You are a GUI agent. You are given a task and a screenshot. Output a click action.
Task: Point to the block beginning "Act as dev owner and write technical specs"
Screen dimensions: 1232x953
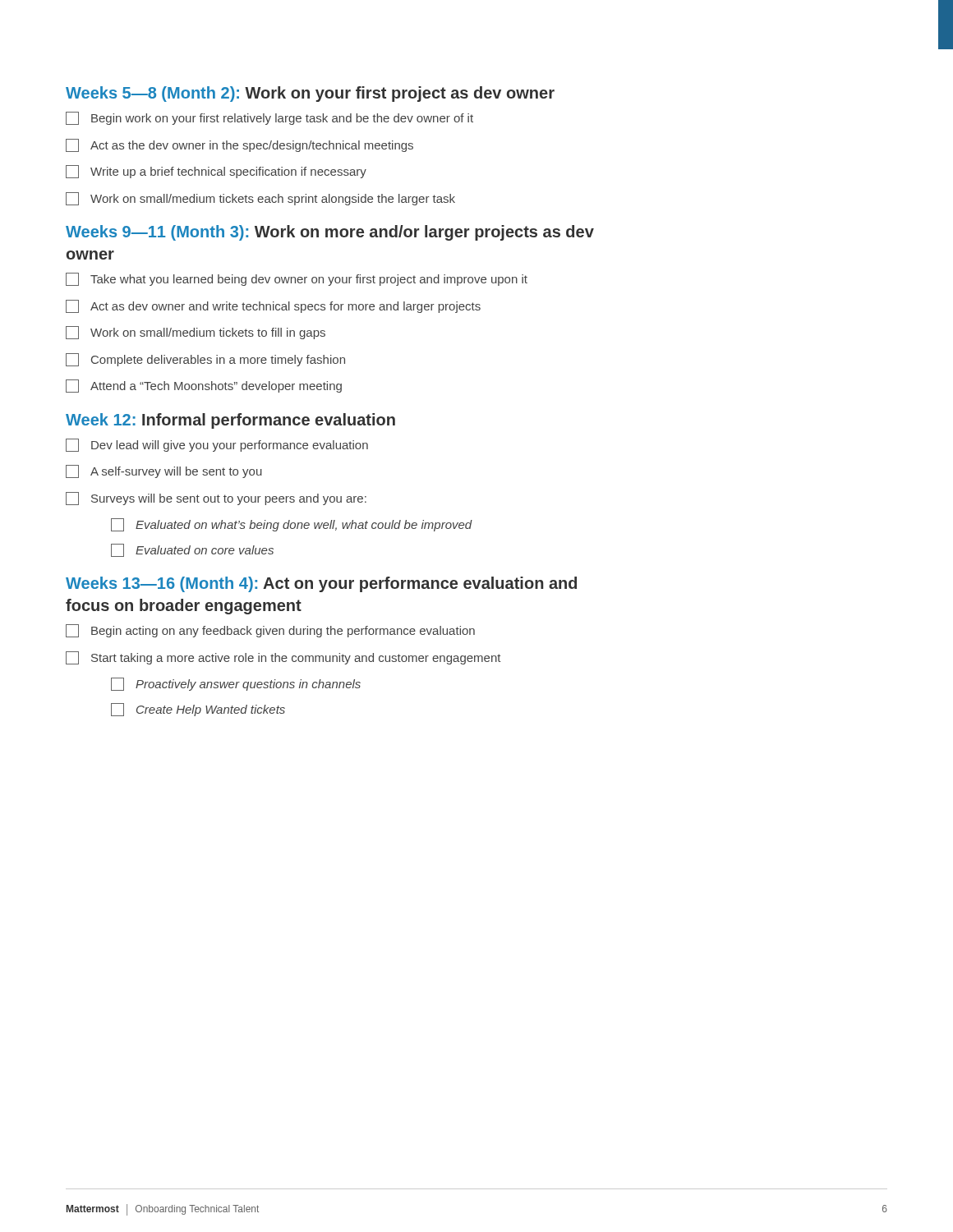(476, 306)
